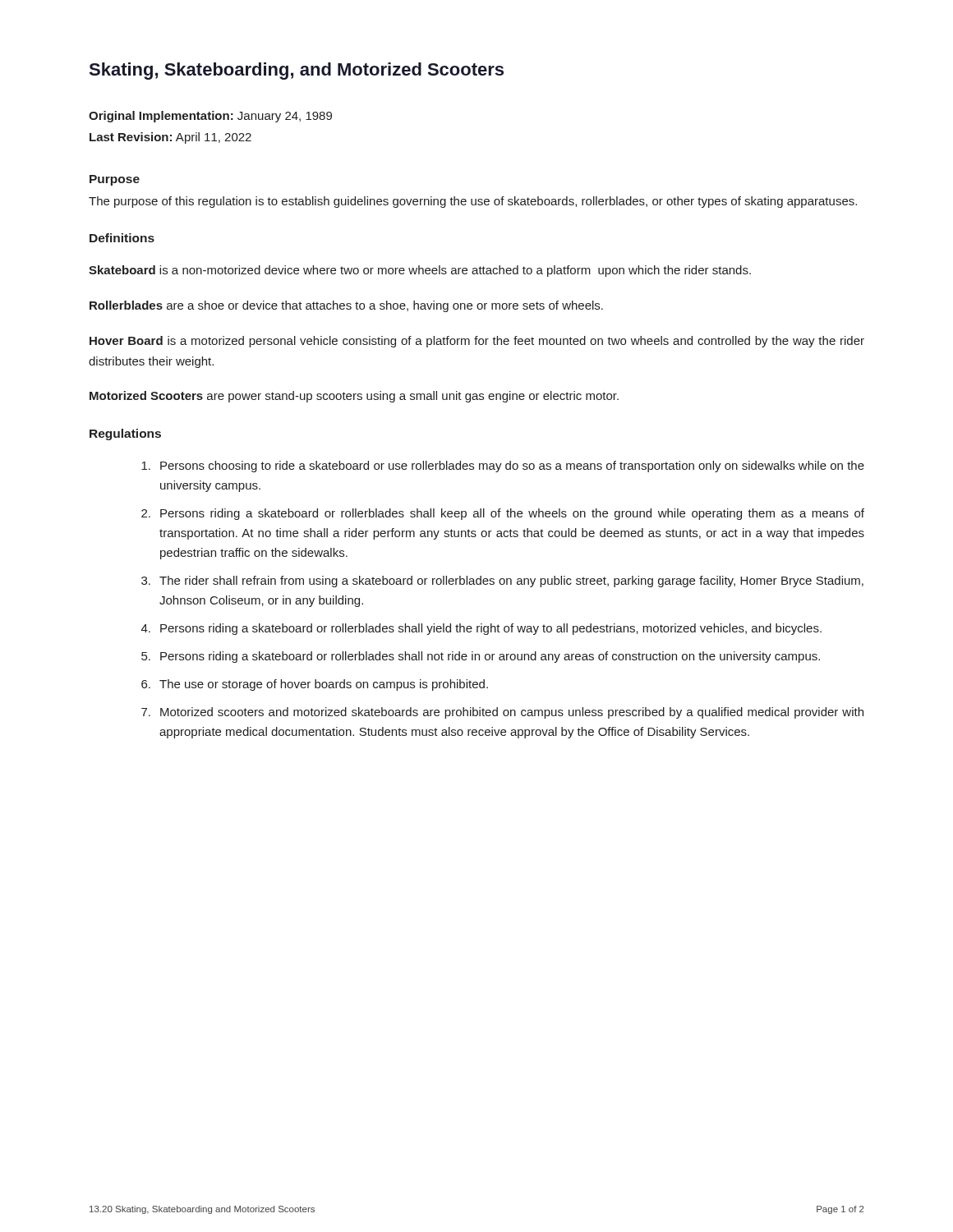Screen dimensions: 1232x953
Task: Locate the list item with the text "7. Motorized scooters"
Action: (x=493, y=722)
